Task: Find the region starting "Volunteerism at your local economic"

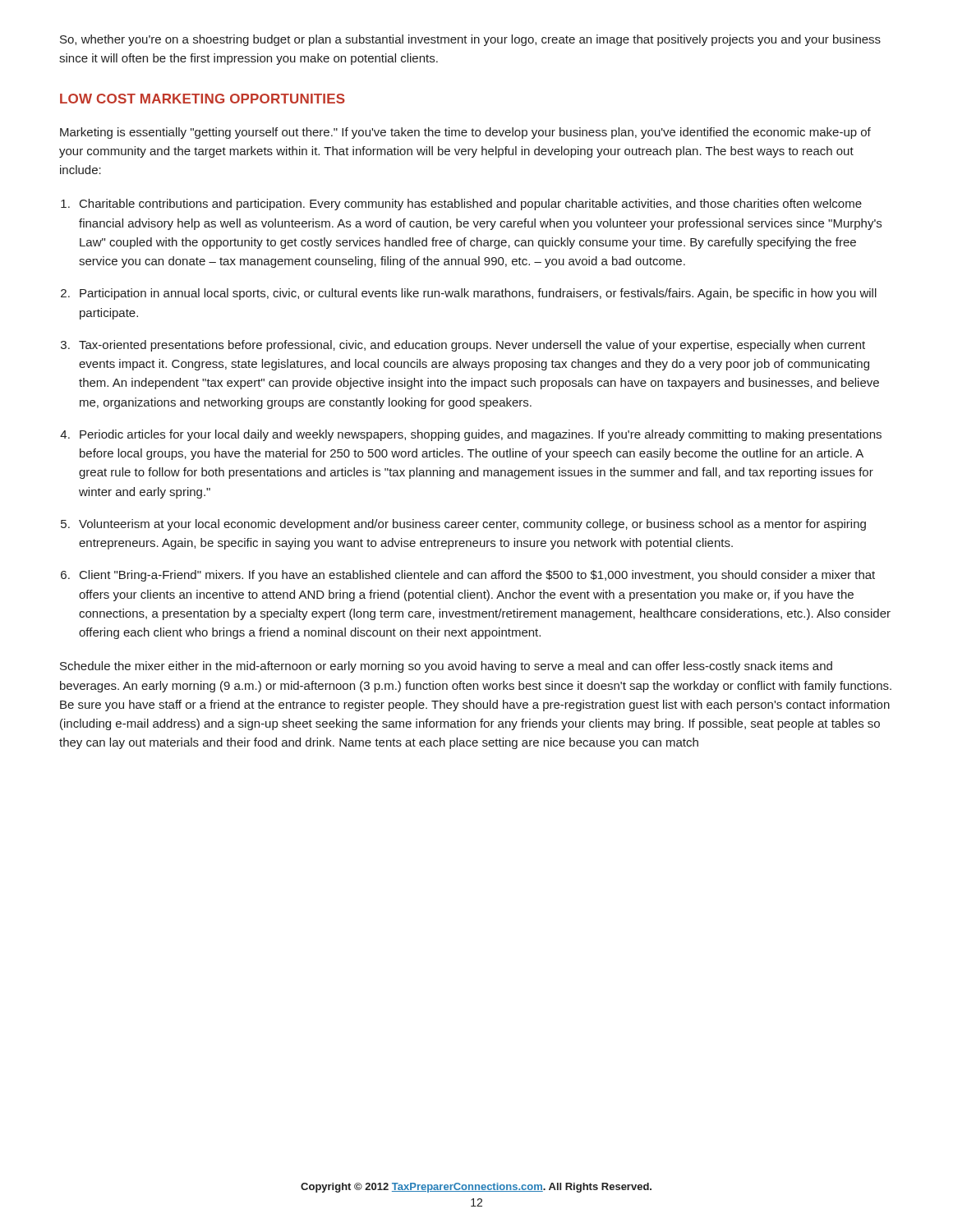Action: (473, 533)
